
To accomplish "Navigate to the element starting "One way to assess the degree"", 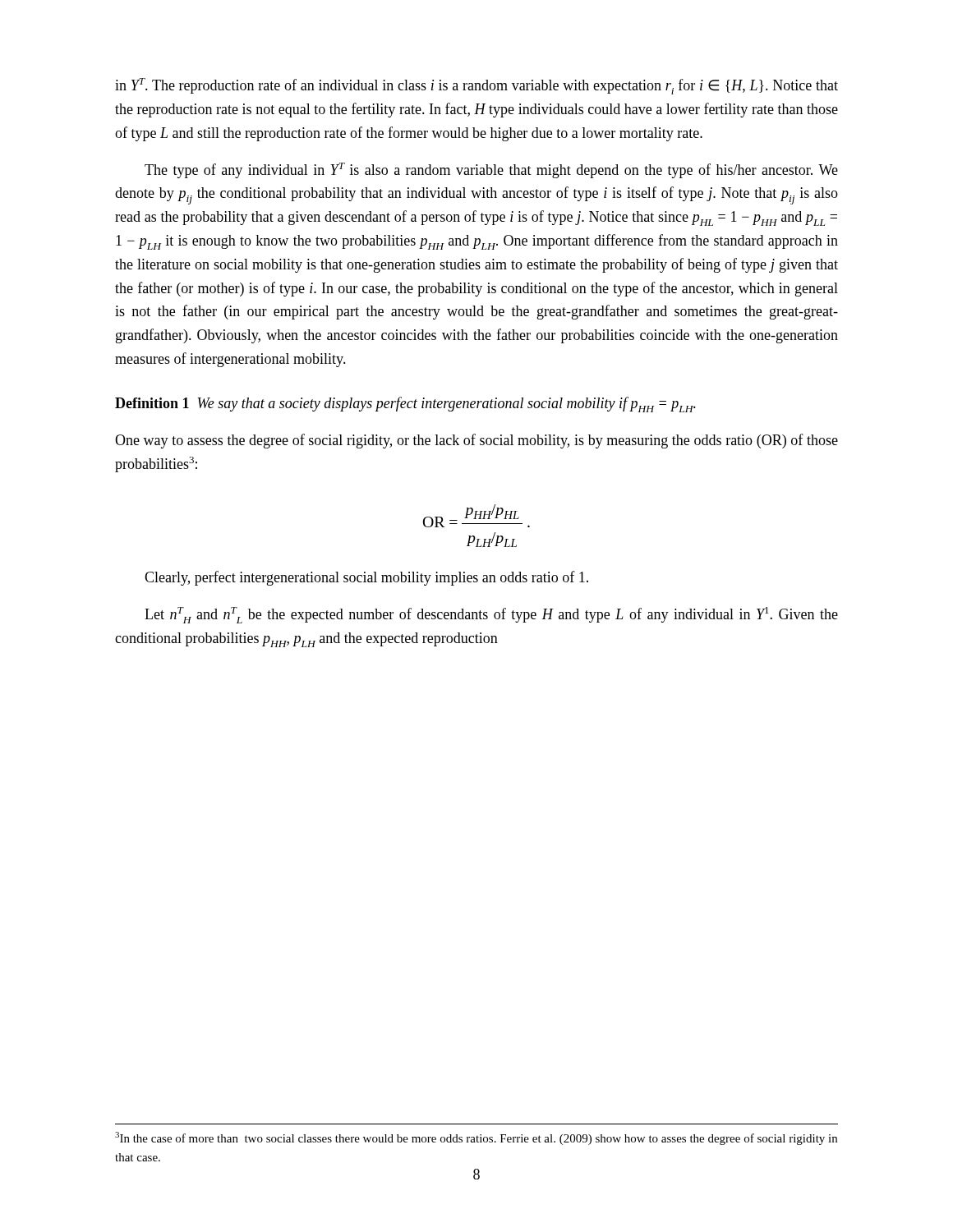I will (x=476, y=452).
